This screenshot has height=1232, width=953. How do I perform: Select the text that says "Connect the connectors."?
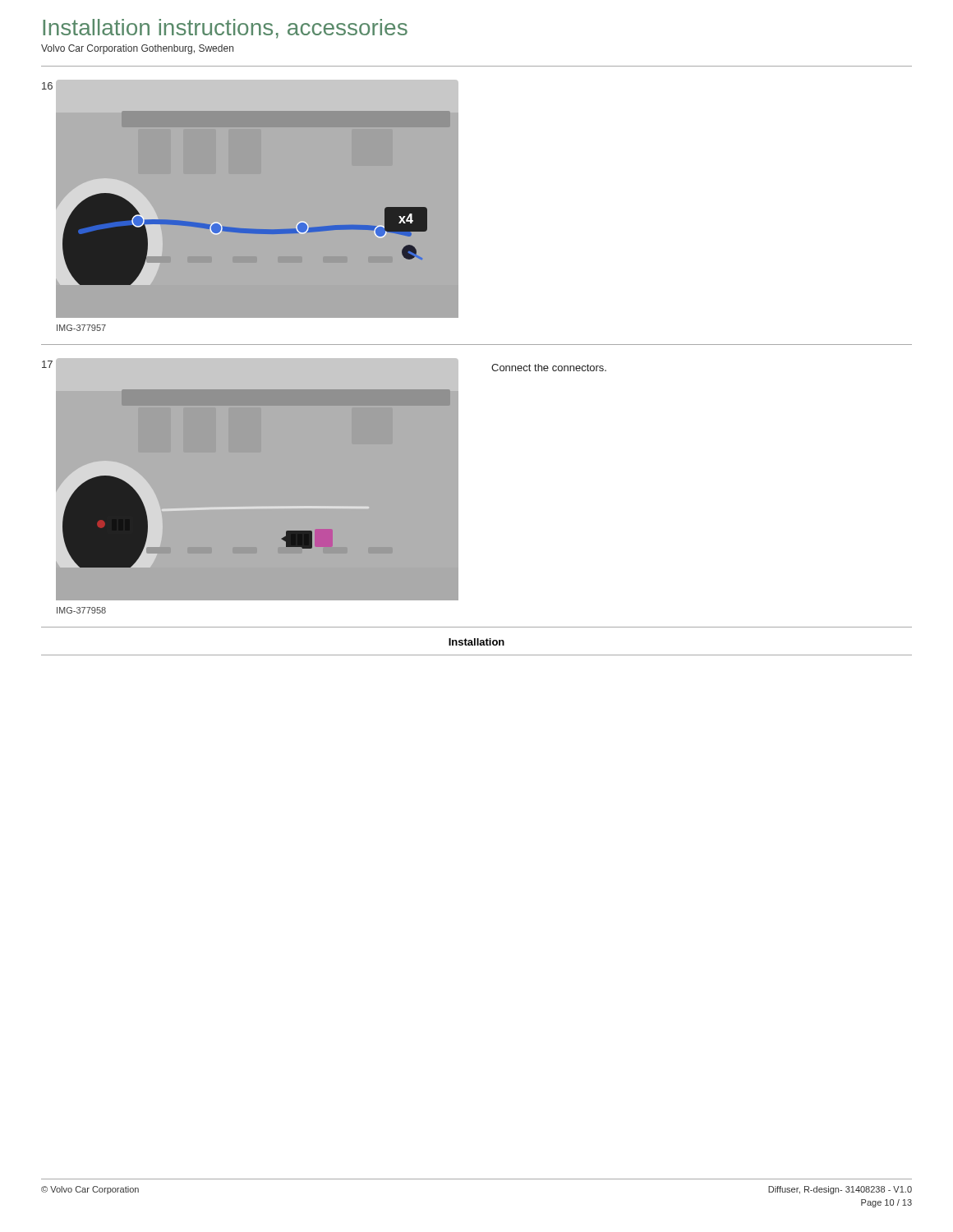coord(549,368)
